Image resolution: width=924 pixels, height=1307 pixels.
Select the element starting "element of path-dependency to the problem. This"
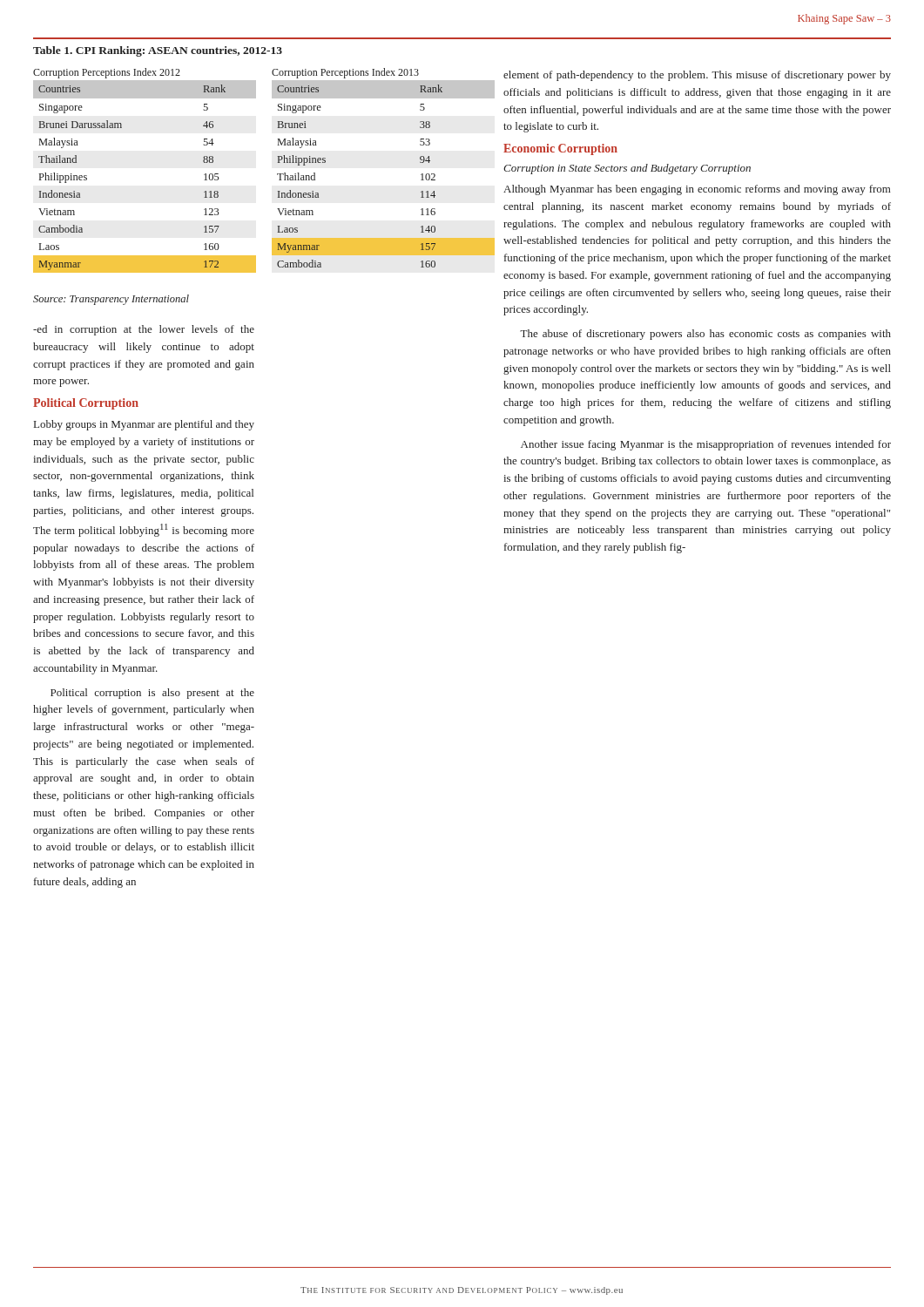coord(697,100)
